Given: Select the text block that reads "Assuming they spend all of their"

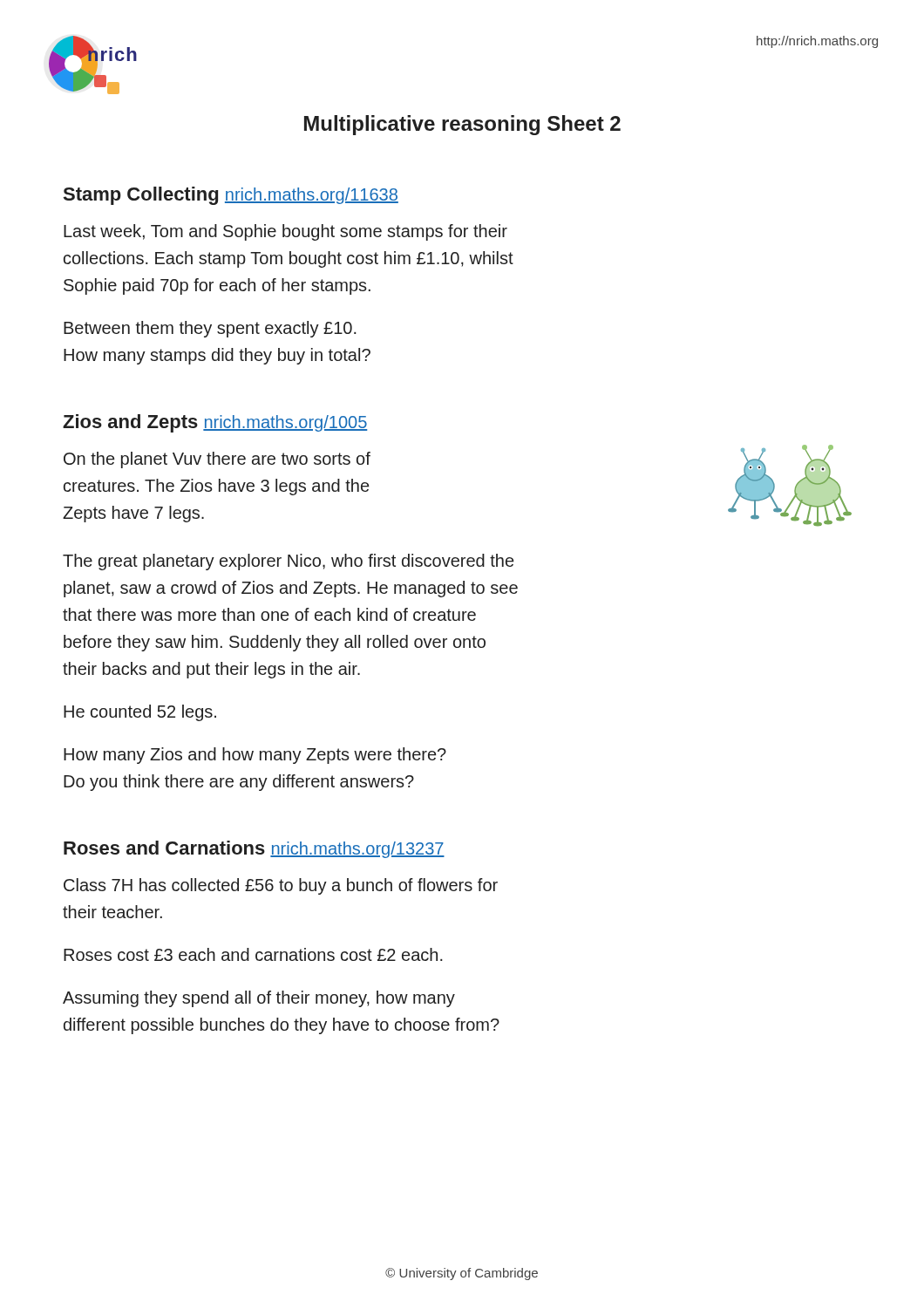Looking at the screenshot, I should coord(281,1011).
